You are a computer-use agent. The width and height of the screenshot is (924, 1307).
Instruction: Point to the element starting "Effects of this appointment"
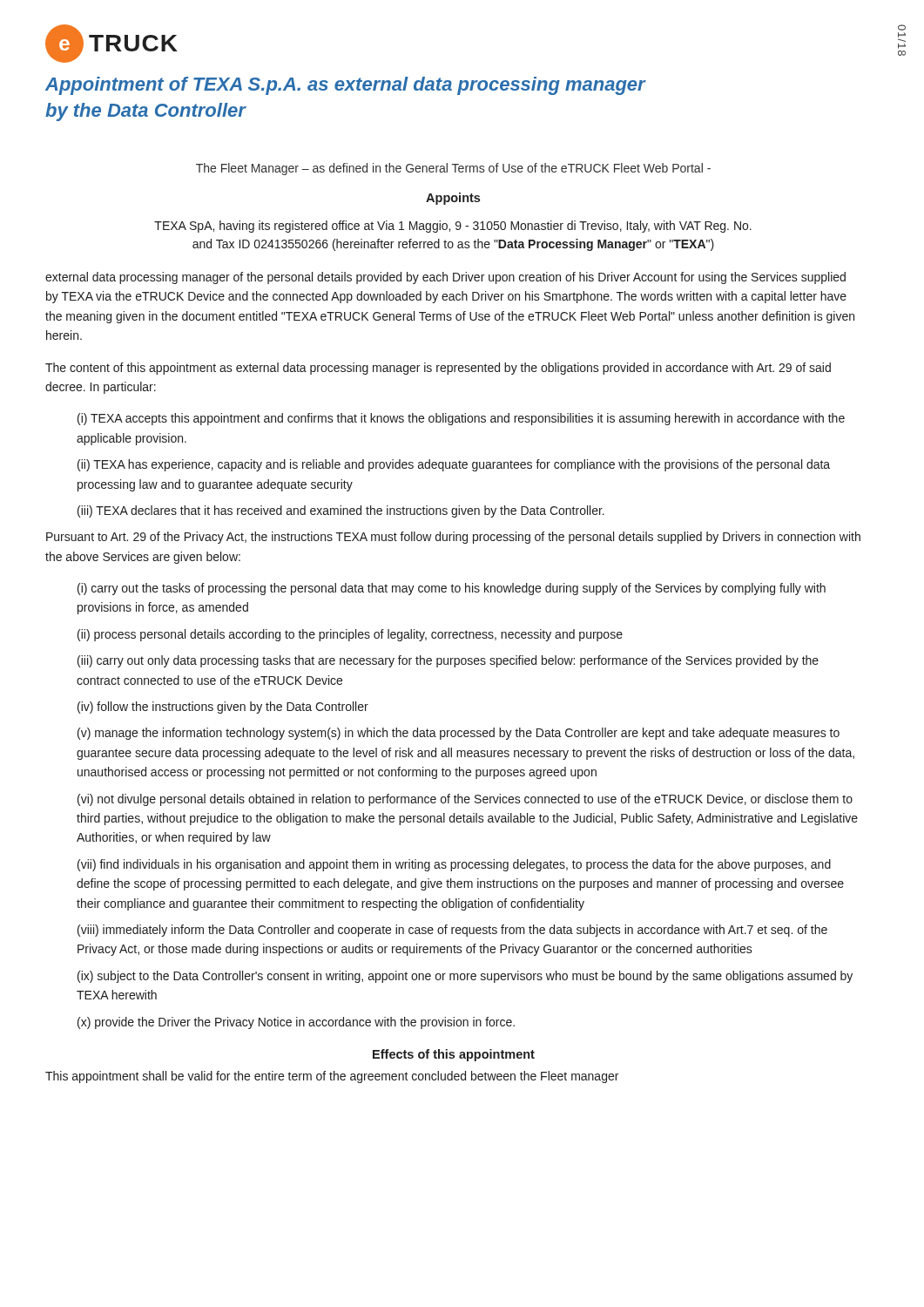453,1054
